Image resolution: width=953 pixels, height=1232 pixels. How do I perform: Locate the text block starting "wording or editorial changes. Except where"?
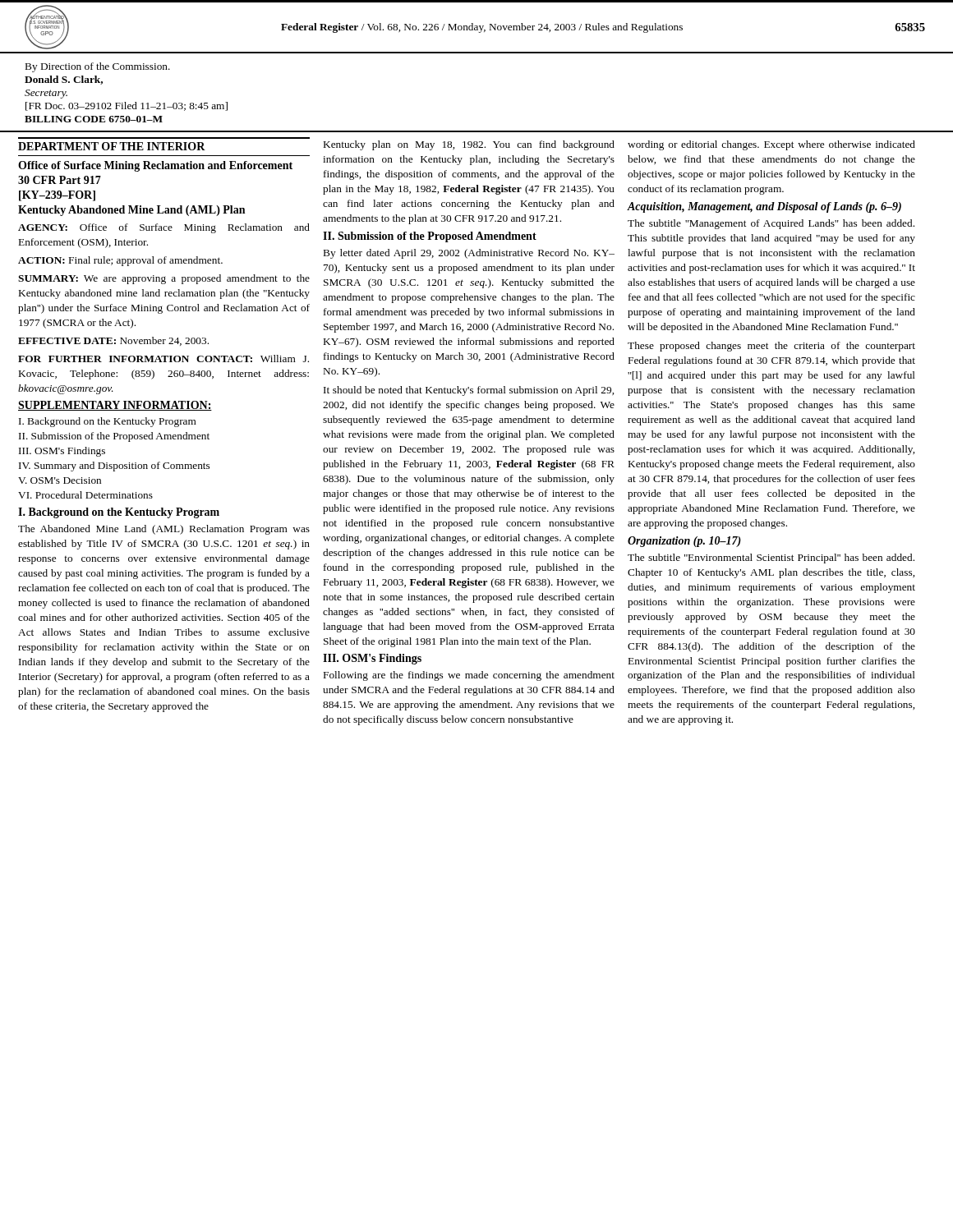771,167
